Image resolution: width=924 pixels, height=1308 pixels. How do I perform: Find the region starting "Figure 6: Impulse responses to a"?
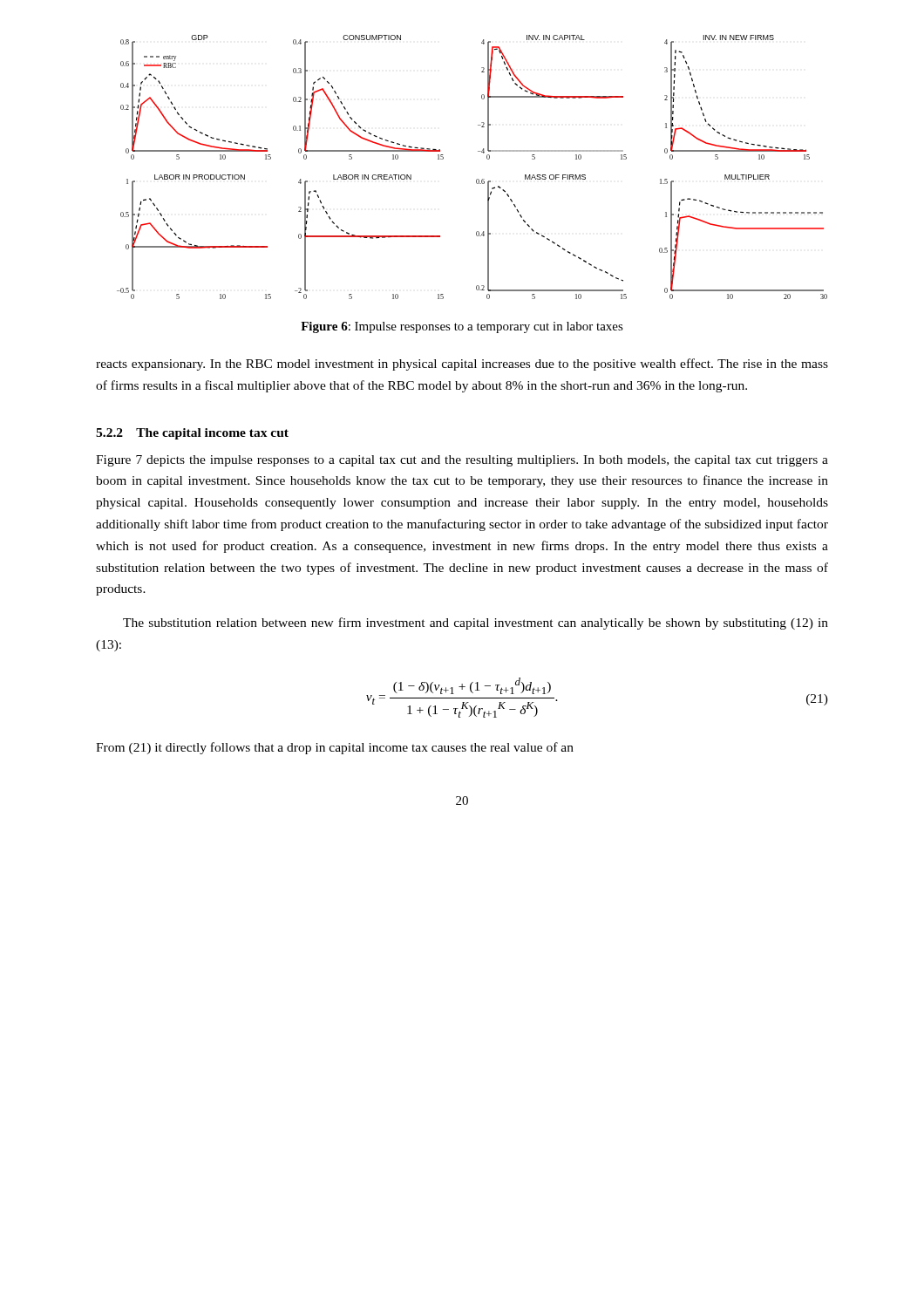click(x=462, y=326)
